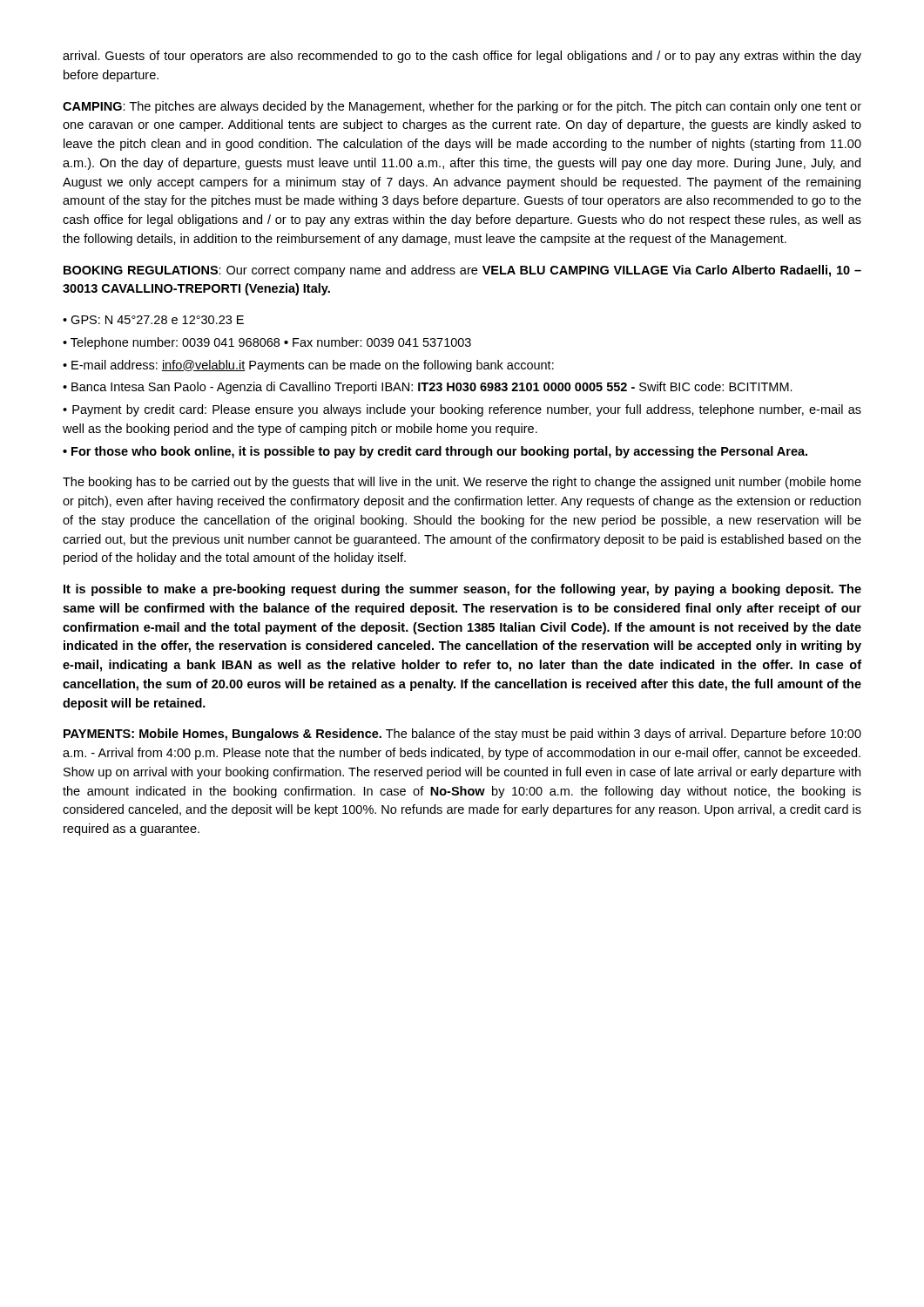
Task: Point to the text block starting "CAMPING: The pitches"
Action: pos(462,172)
